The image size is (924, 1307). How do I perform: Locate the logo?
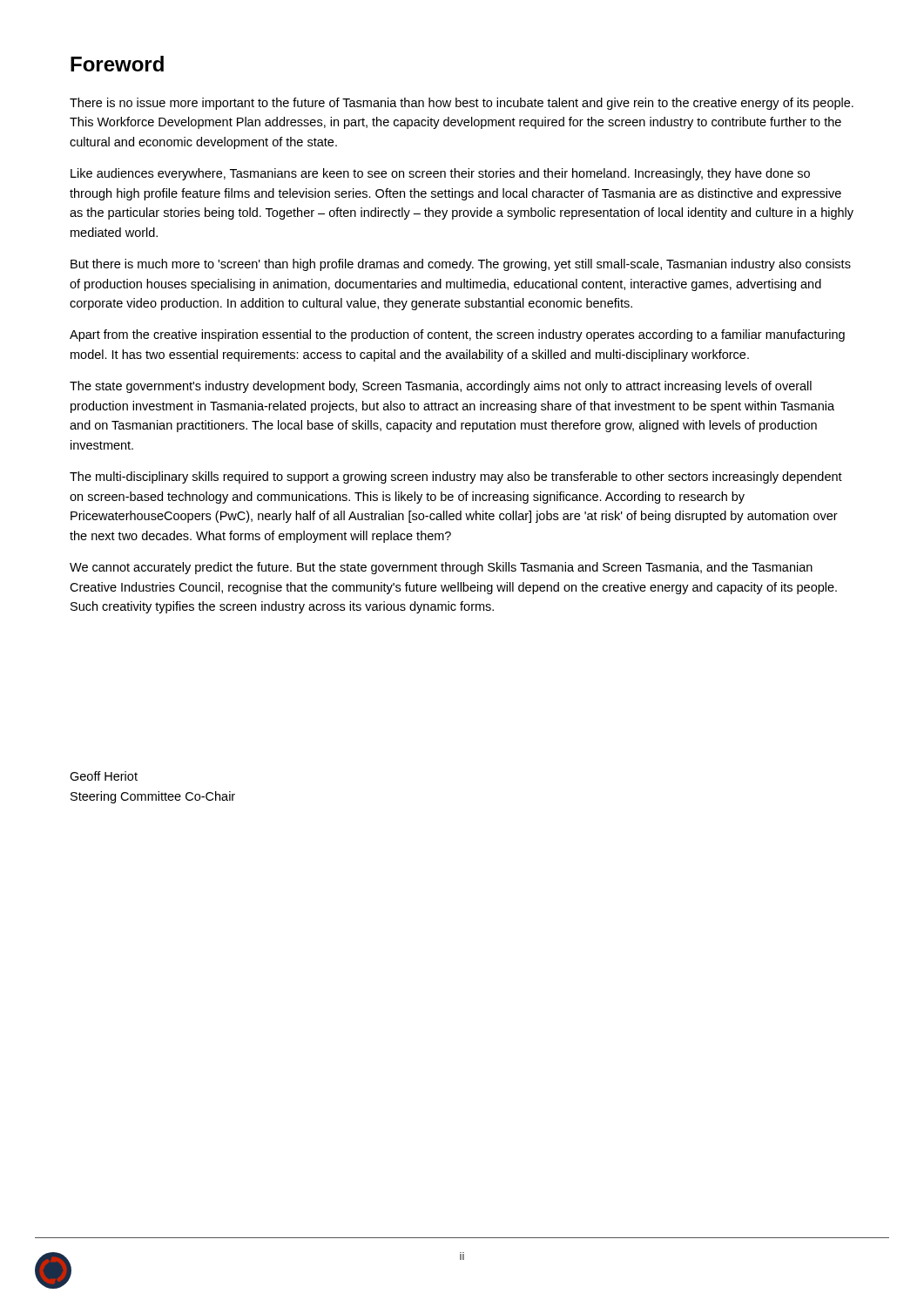[53, 1272]
